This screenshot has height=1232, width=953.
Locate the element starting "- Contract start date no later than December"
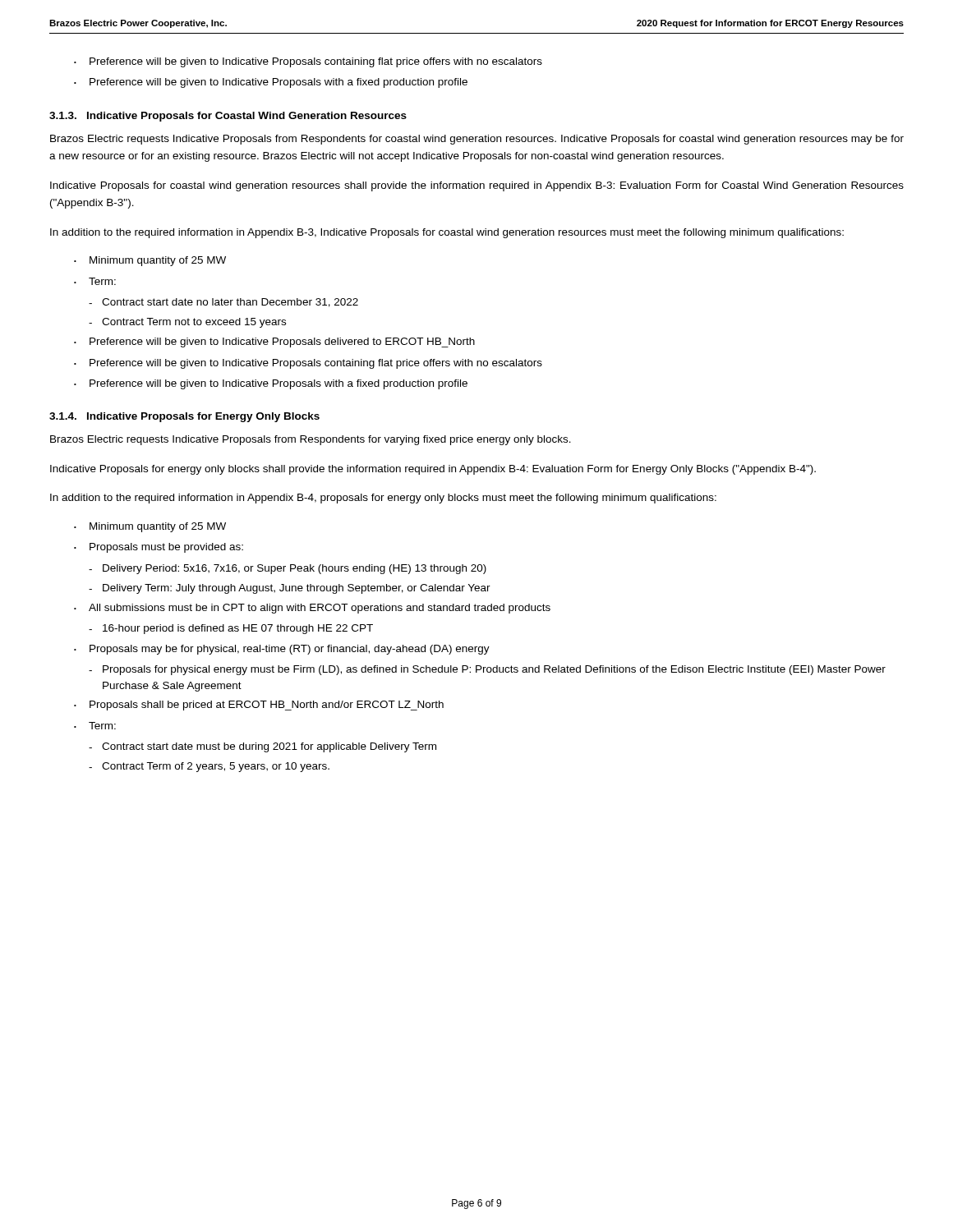click(x=224, y=303)
